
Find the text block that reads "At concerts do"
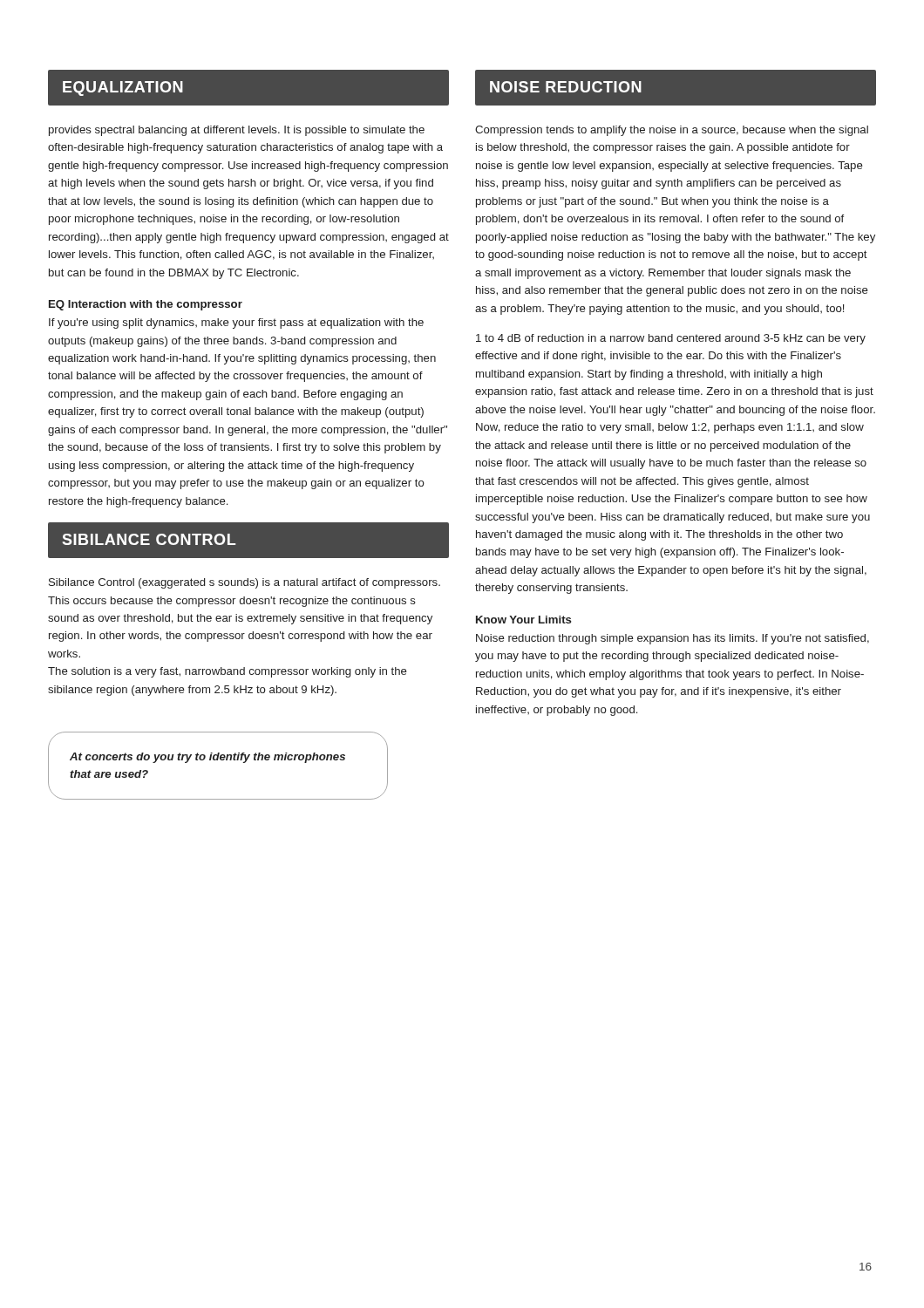[x=218, y=766]
